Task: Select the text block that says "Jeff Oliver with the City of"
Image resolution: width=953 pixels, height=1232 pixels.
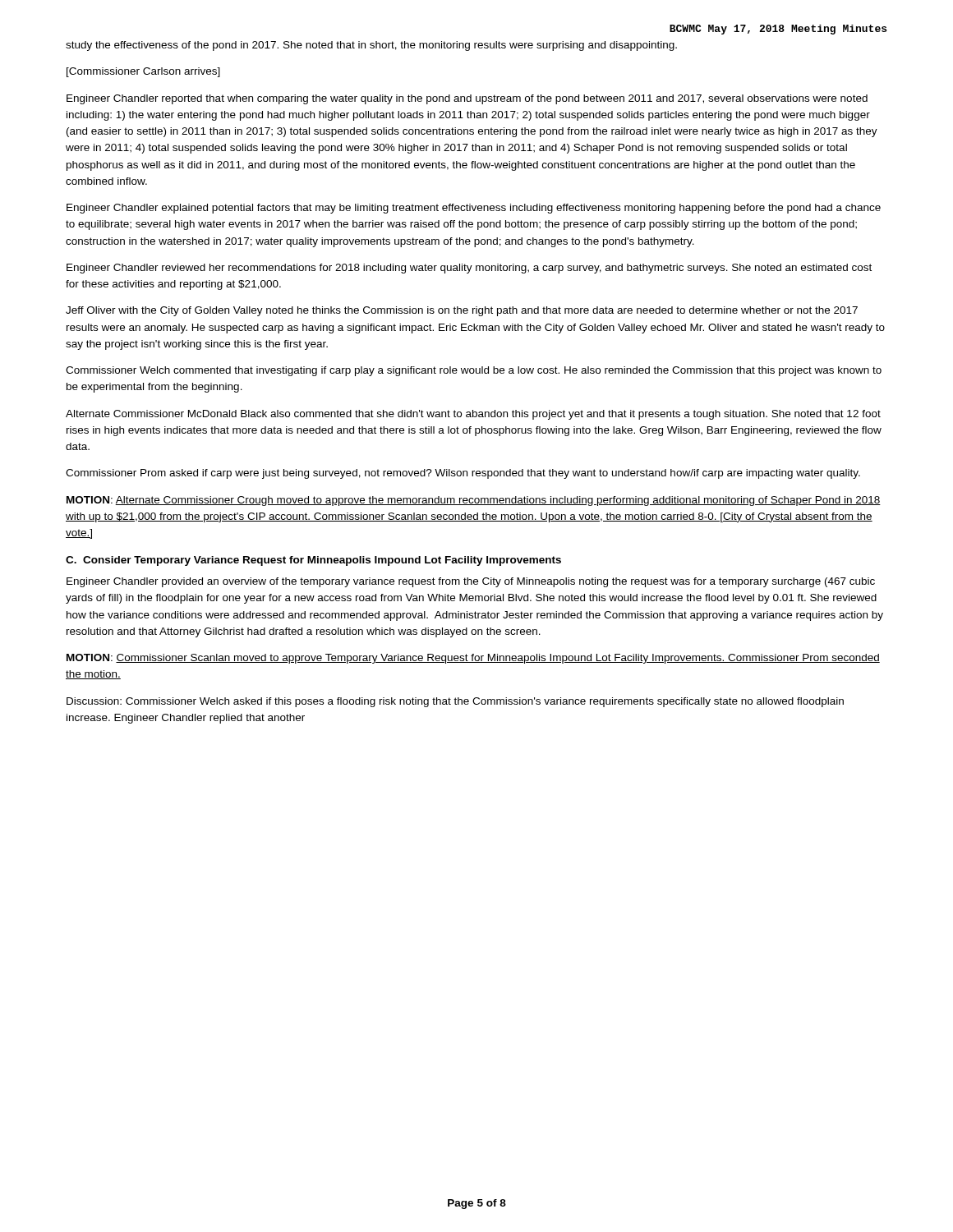Action: (475, 327)
